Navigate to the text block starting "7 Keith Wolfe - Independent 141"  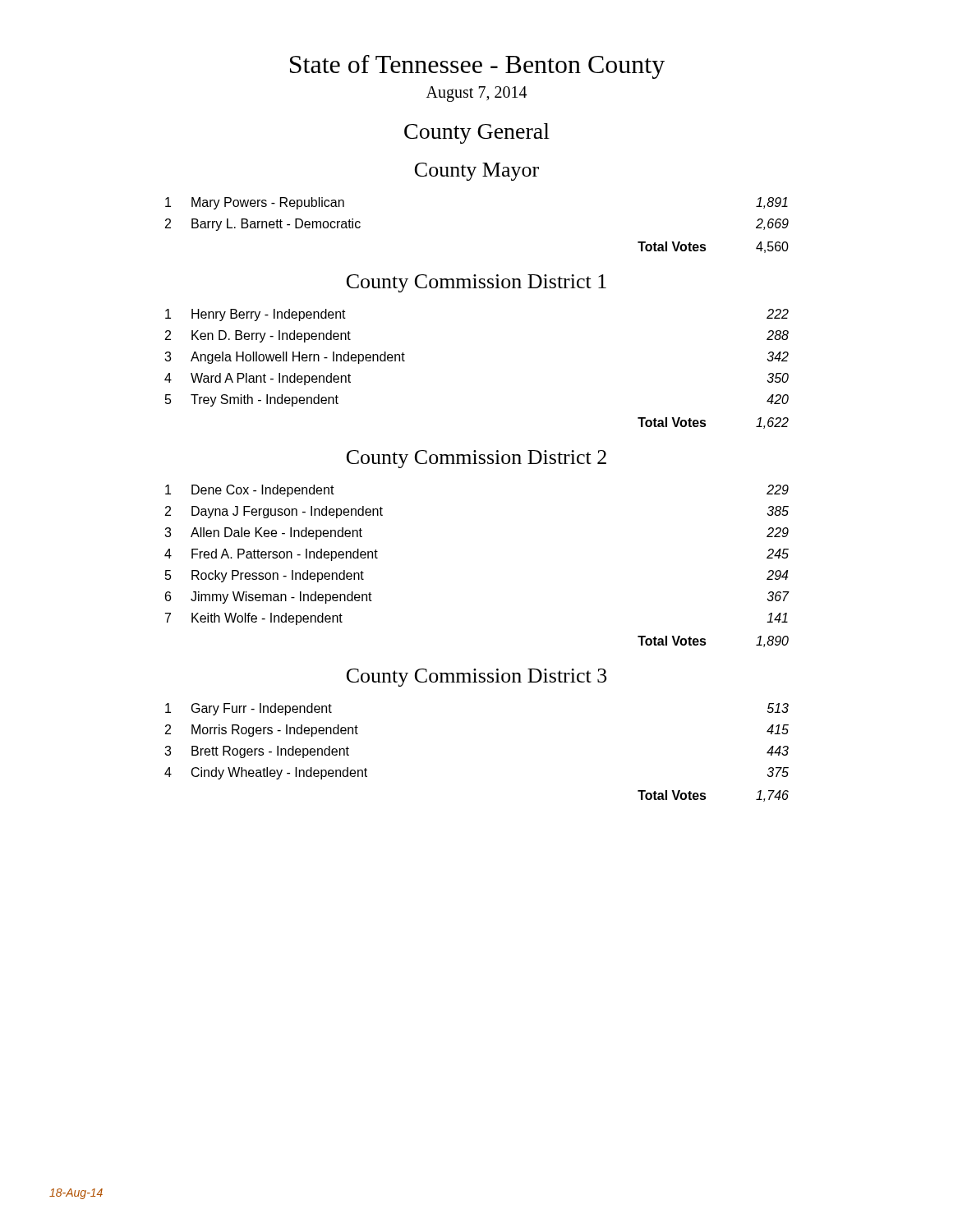coord(271,619)
